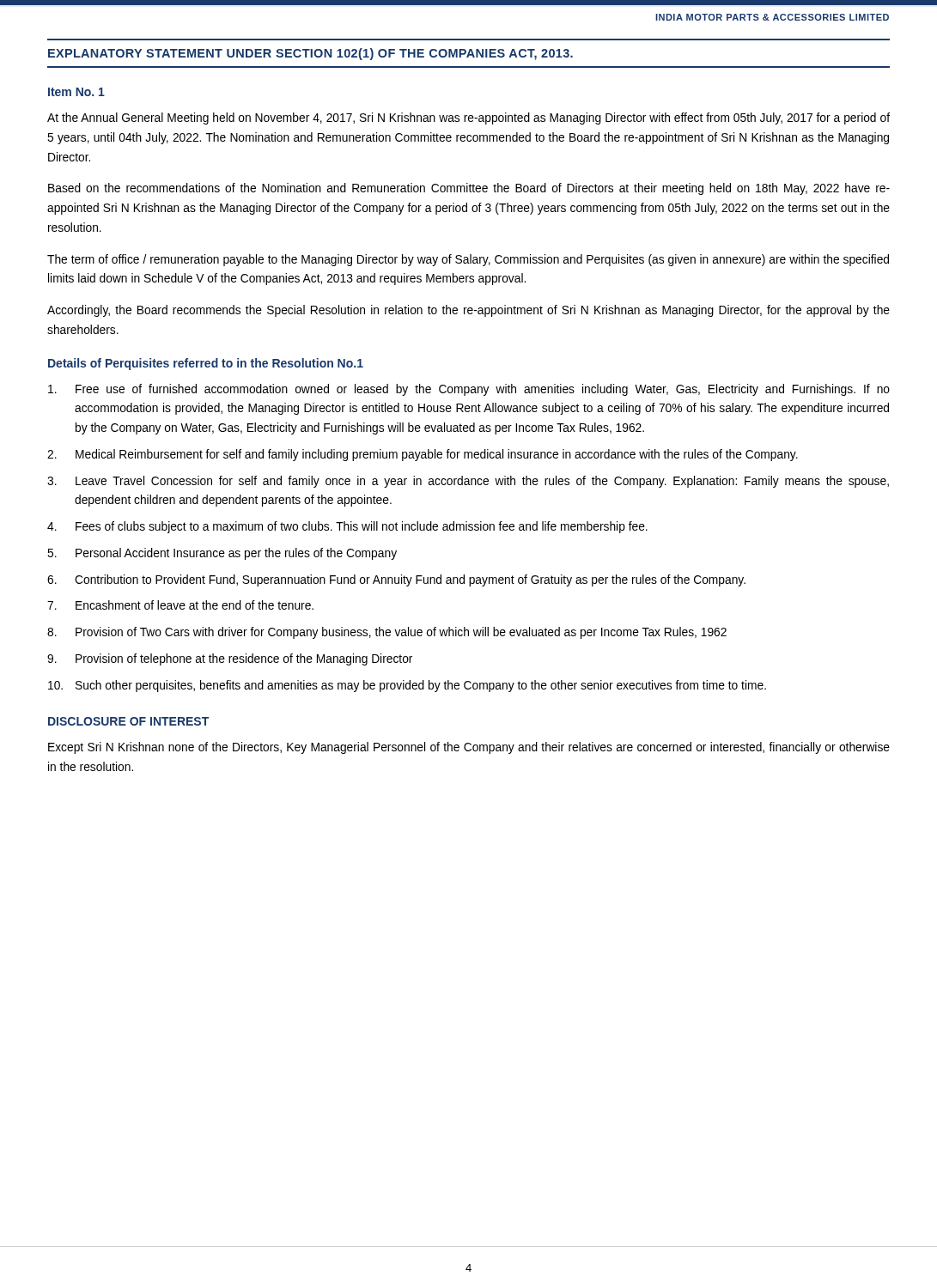Select the text starting "Details of Perquisites referred to in"
Screen dimensions: 1288x937
(205, 363)
